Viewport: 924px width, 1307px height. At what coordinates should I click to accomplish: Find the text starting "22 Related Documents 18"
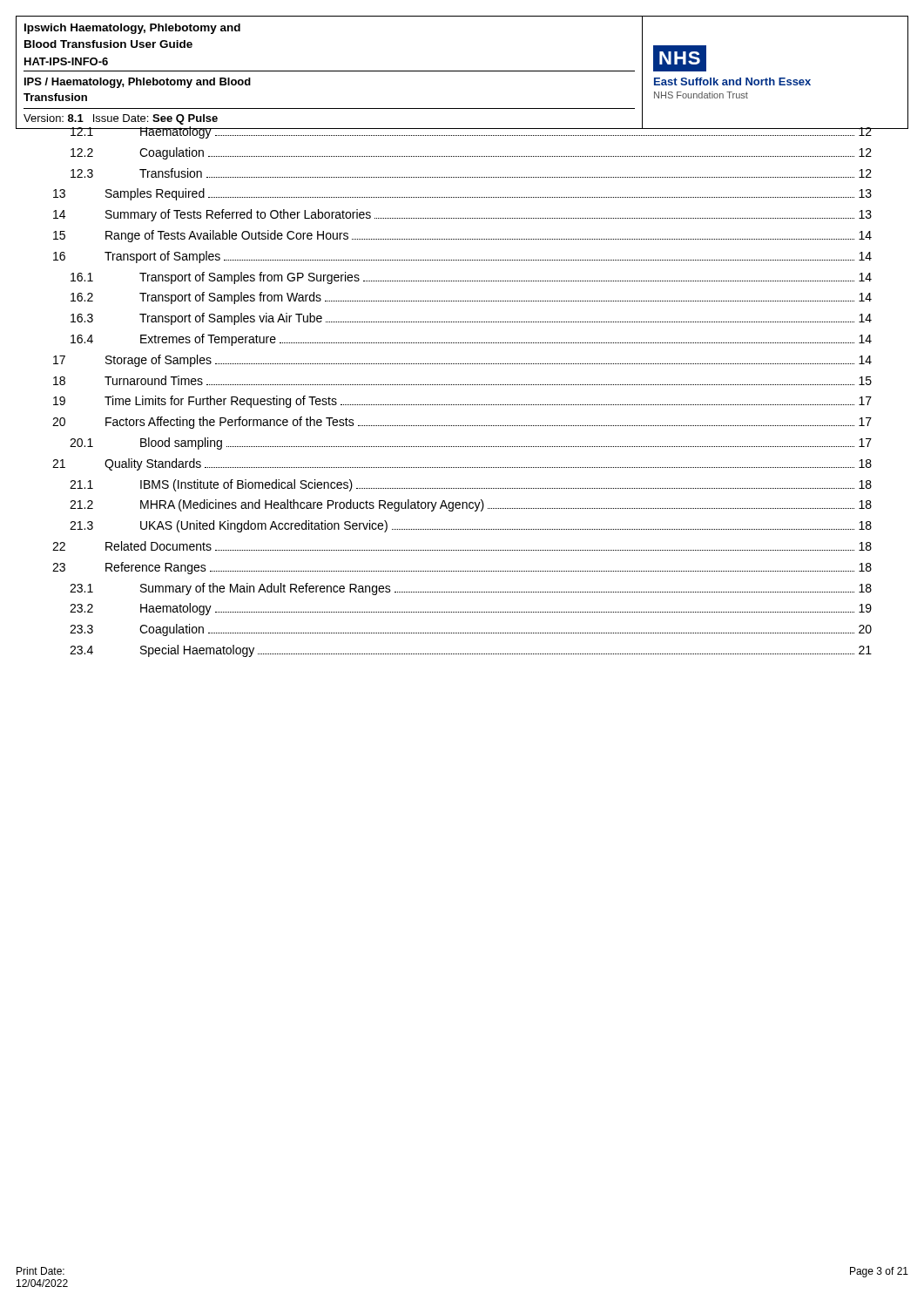pyautogui.click(x=462, y=547)
